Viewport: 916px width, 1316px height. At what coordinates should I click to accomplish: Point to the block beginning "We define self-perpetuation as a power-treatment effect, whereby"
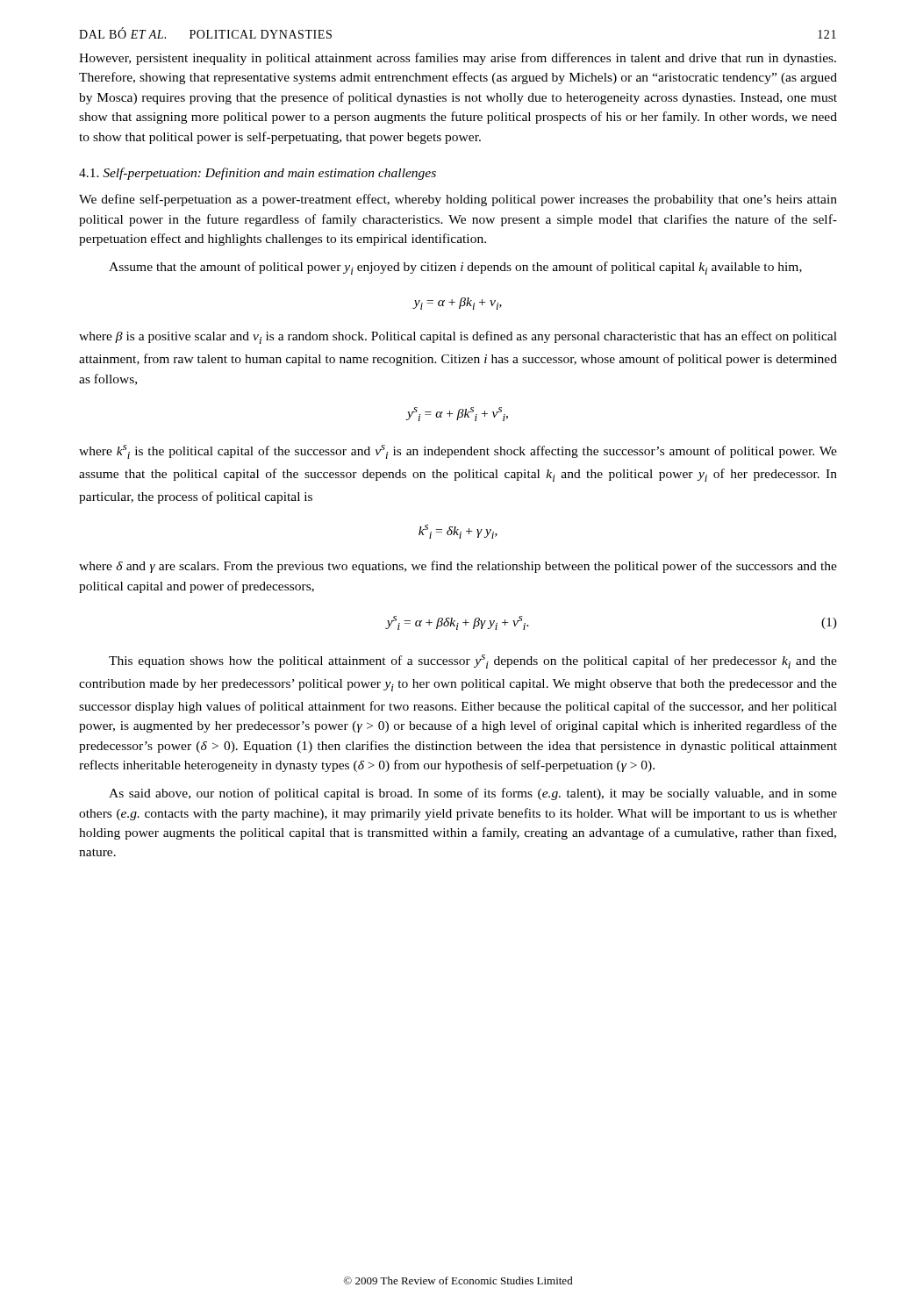(458, 235)
